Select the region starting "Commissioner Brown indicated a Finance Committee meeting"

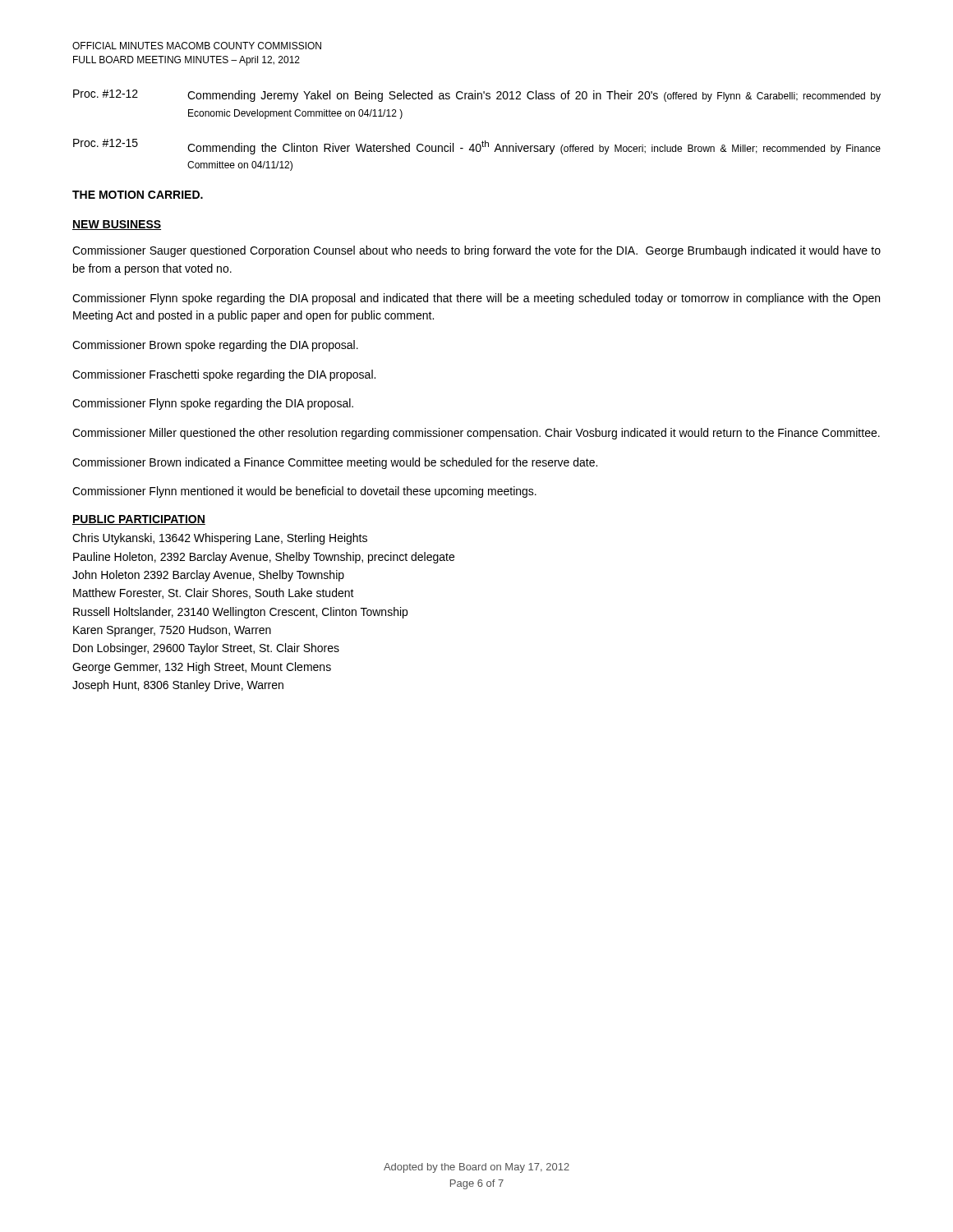tap(335, 462)
